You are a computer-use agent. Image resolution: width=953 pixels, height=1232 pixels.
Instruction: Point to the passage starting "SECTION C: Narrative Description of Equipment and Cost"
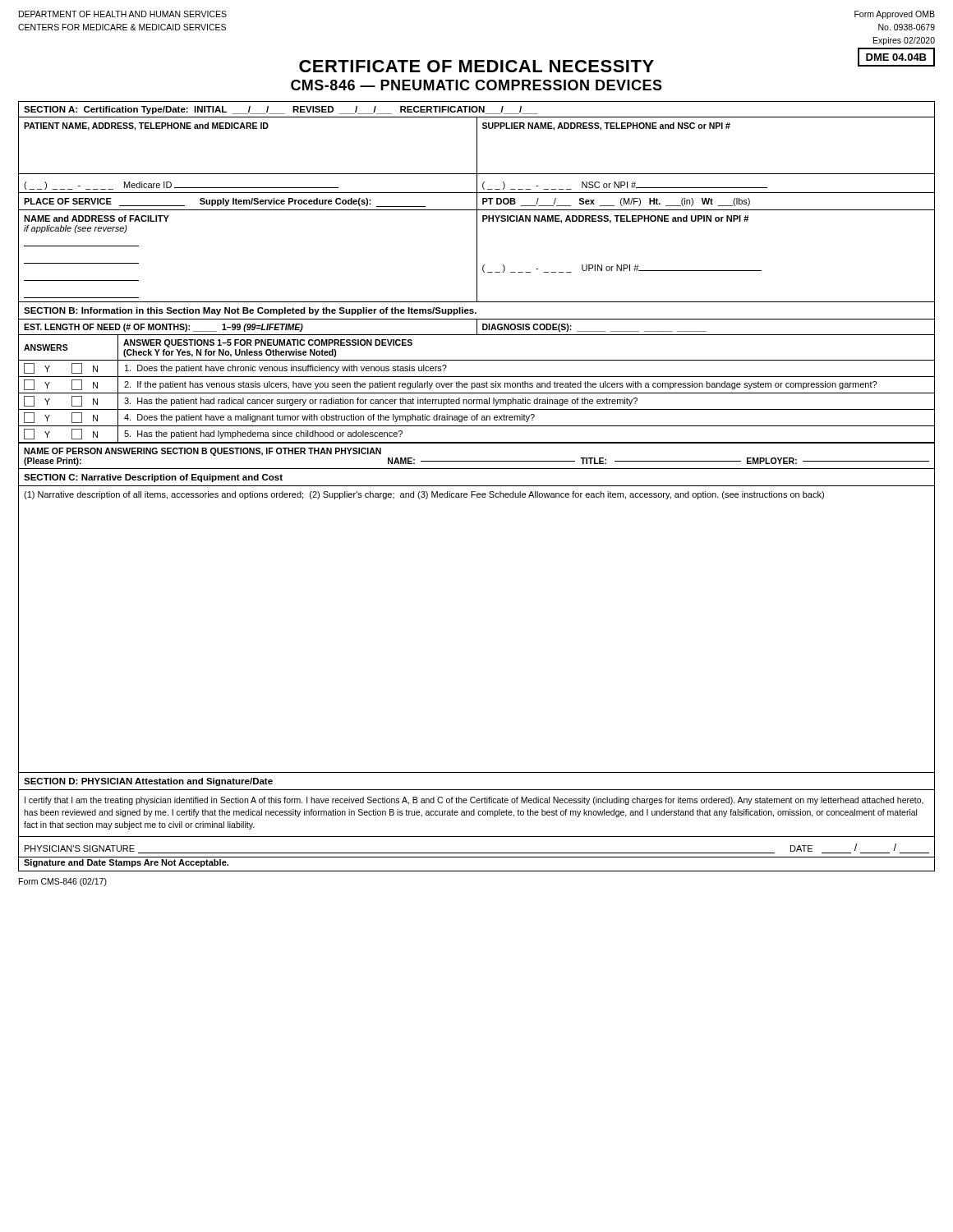(153, 477)
